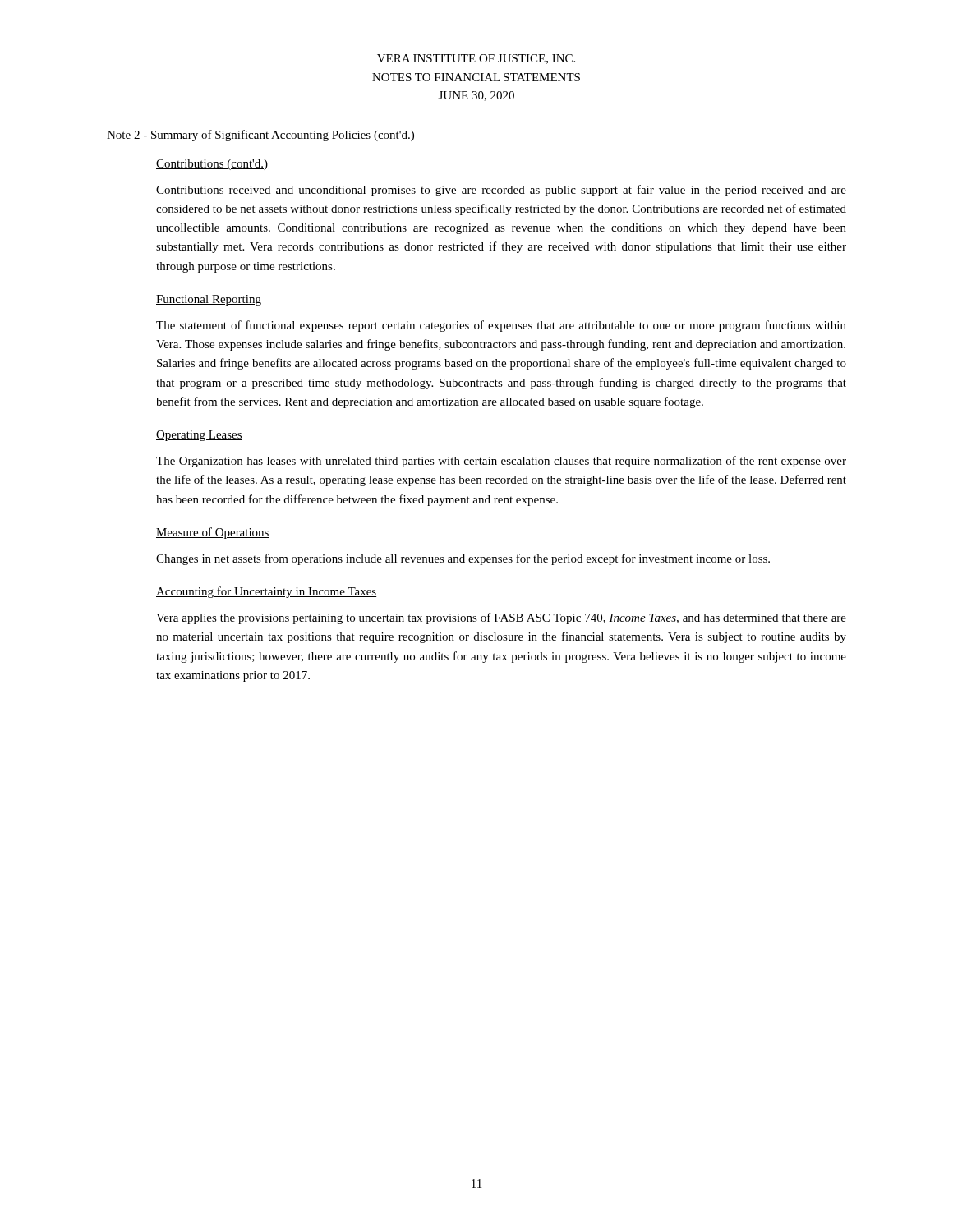Find the block starting "Contributions (cont'd.)"
The image size is (953, 1232).
(212, 163)
